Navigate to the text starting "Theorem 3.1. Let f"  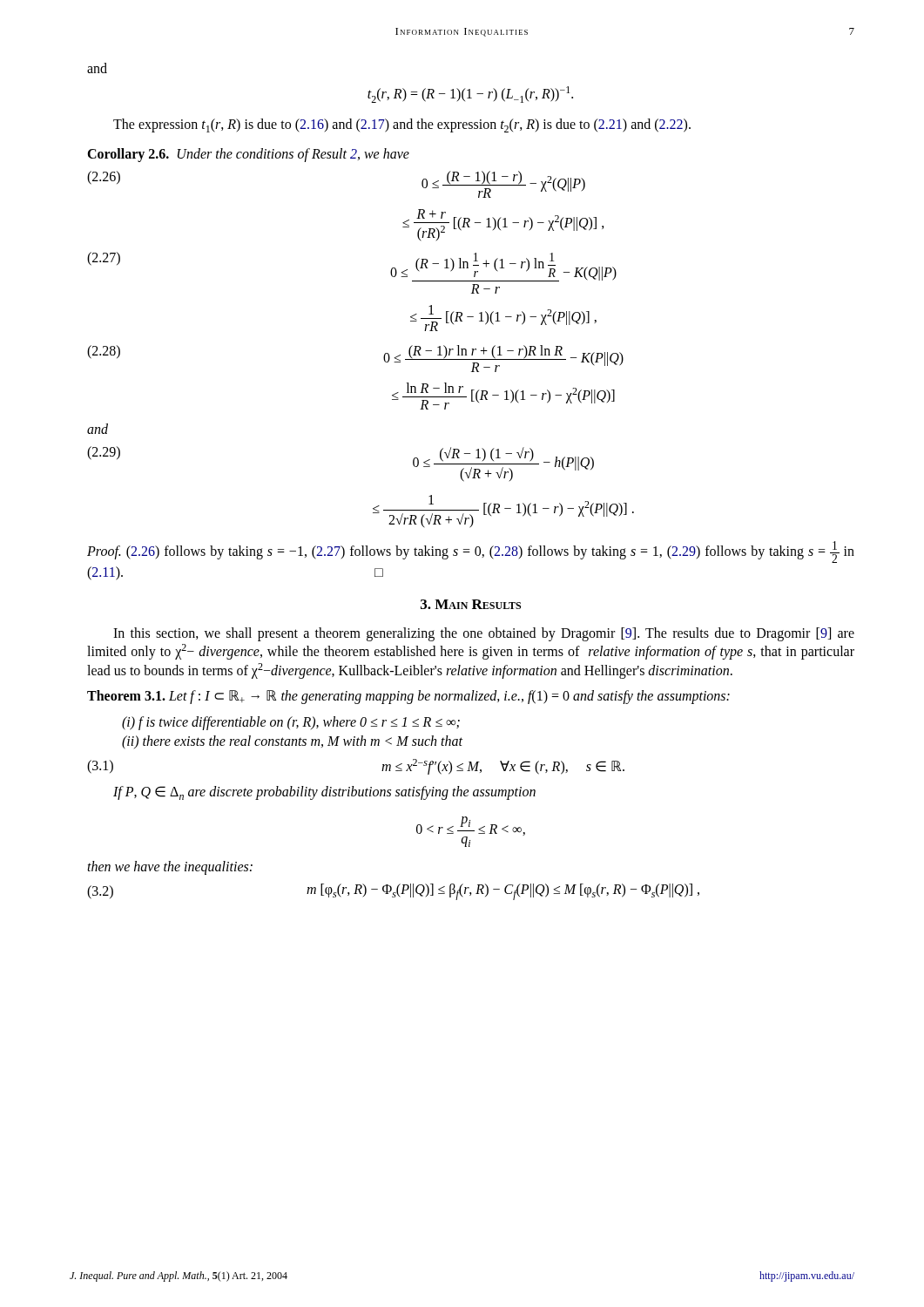[409, 697]
